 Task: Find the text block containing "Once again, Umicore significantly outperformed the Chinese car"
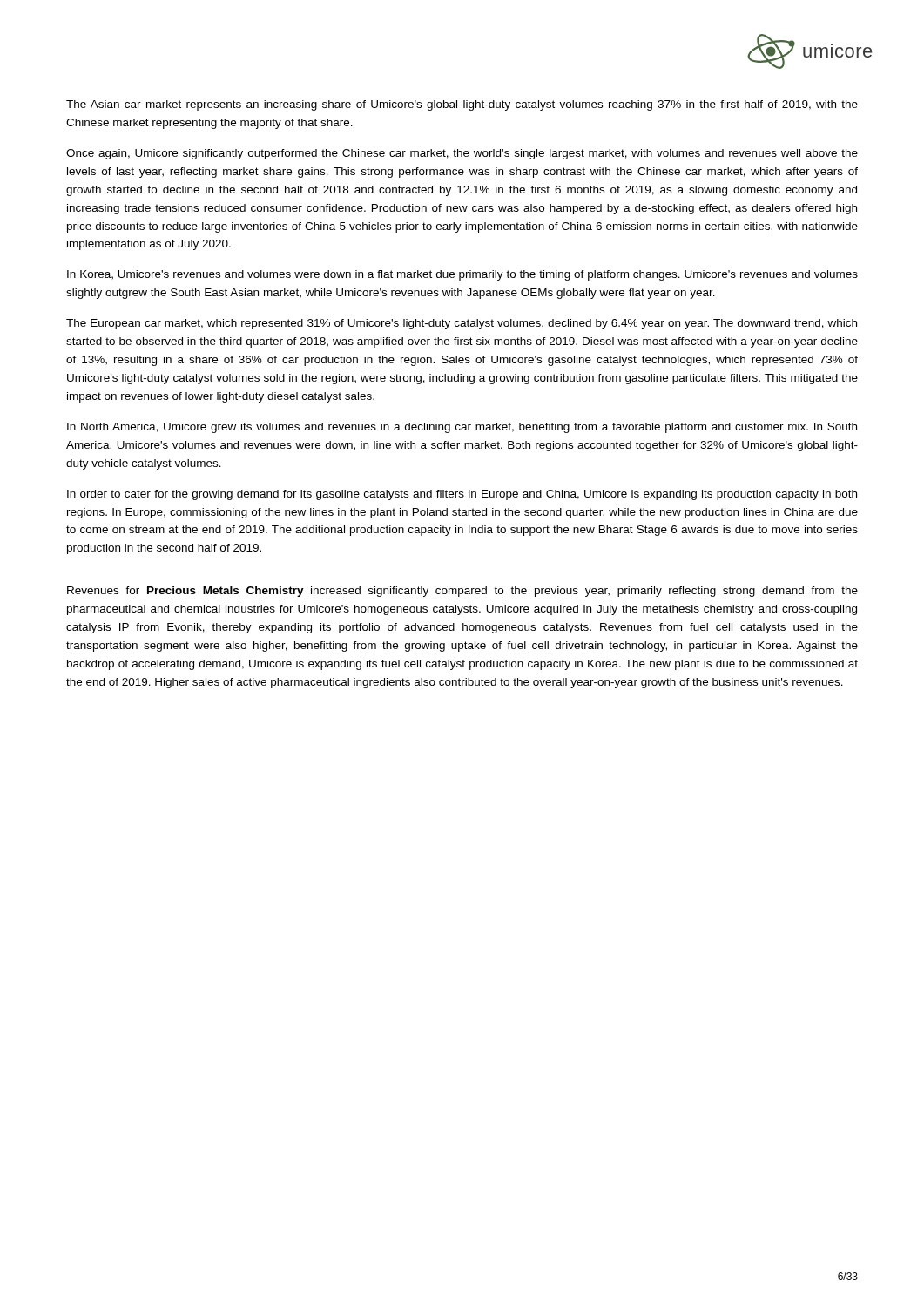(462, 198)
